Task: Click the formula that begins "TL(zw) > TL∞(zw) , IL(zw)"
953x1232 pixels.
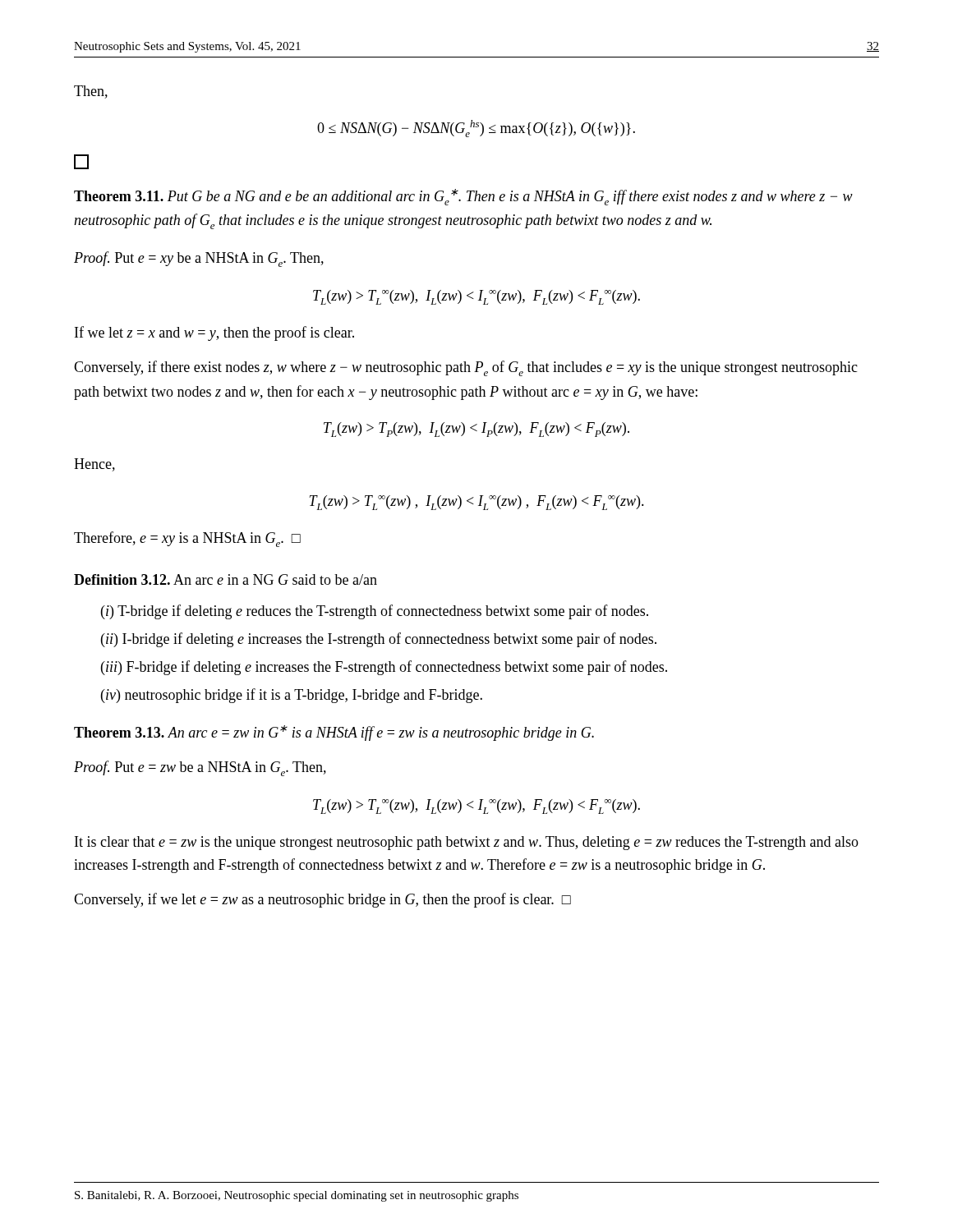Action: [x=476, y=501]
